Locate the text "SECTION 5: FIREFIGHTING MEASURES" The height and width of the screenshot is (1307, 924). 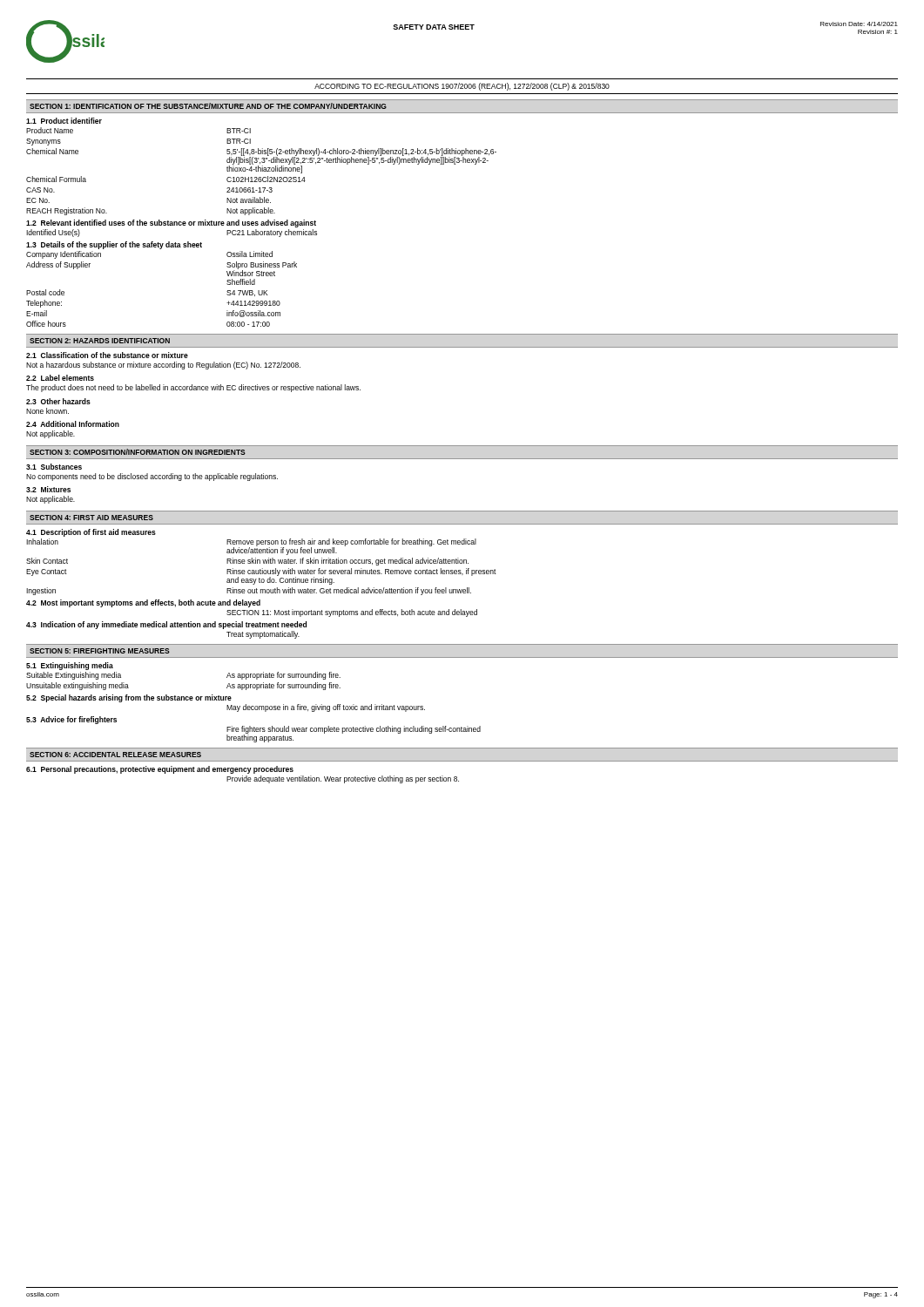100,651
